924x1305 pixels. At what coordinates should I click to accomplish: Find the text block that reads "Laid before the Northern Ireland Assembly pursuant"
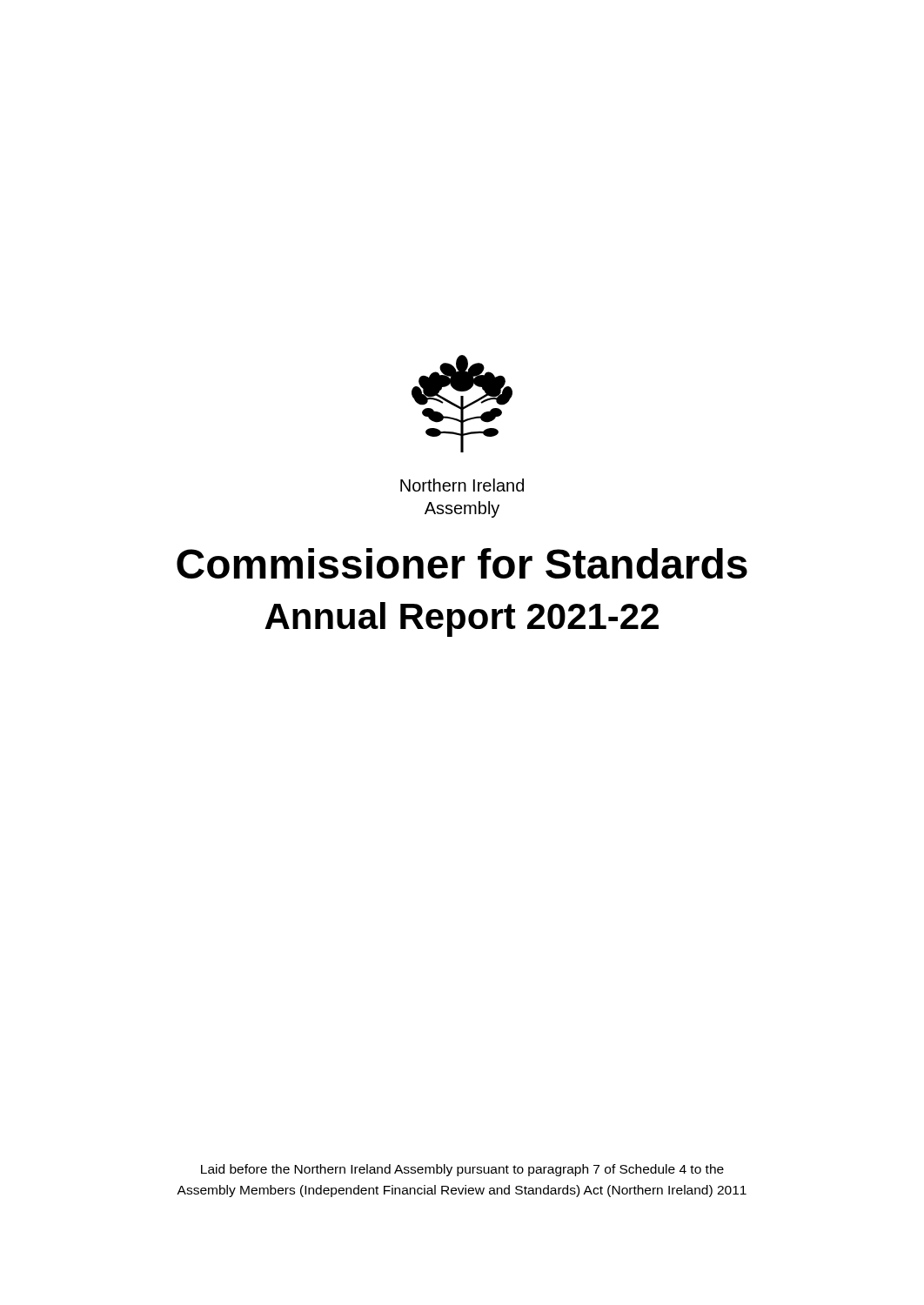click(x=462, y=1179)
